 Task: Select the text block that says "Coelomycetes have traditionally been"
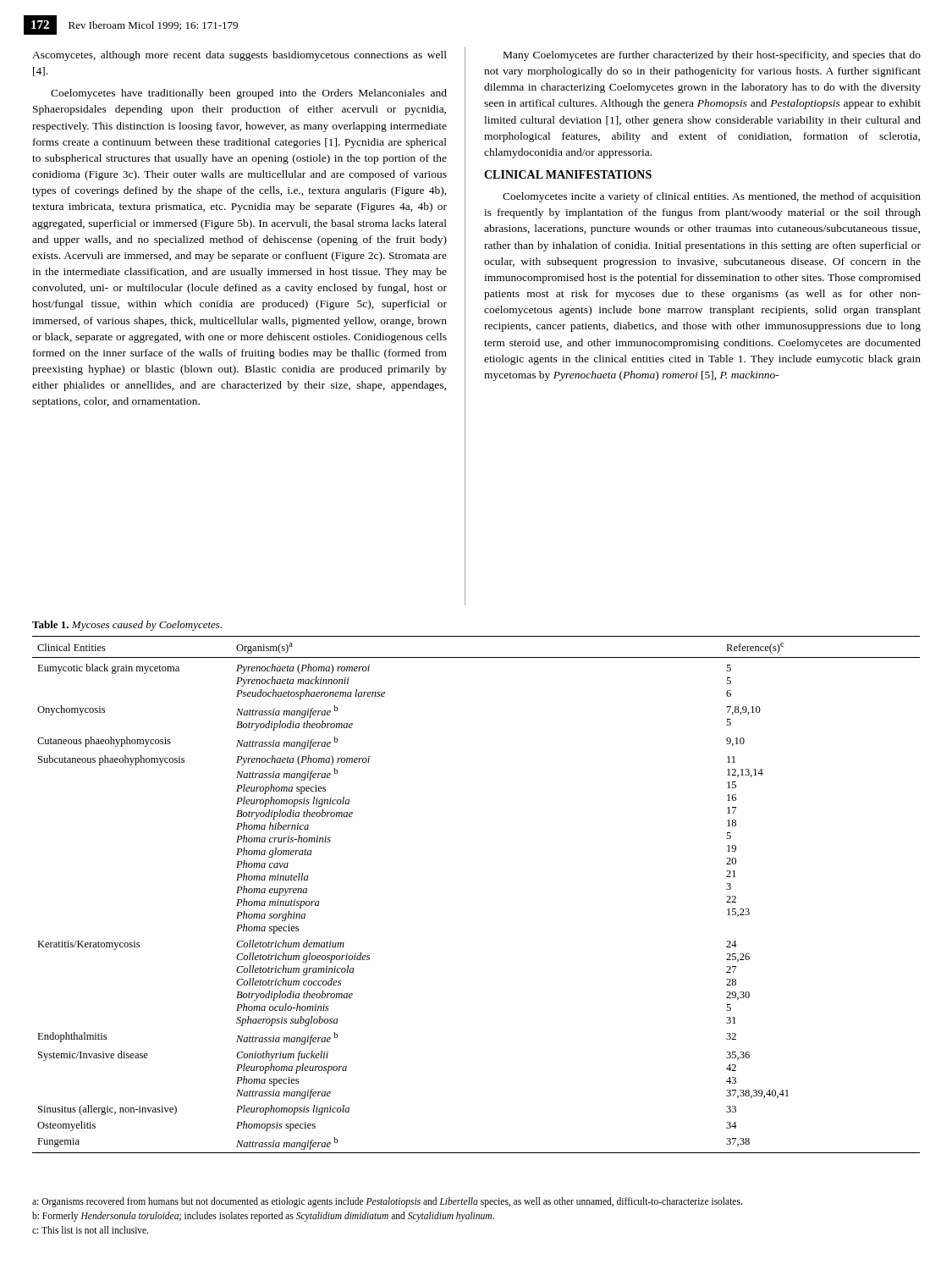239,247
